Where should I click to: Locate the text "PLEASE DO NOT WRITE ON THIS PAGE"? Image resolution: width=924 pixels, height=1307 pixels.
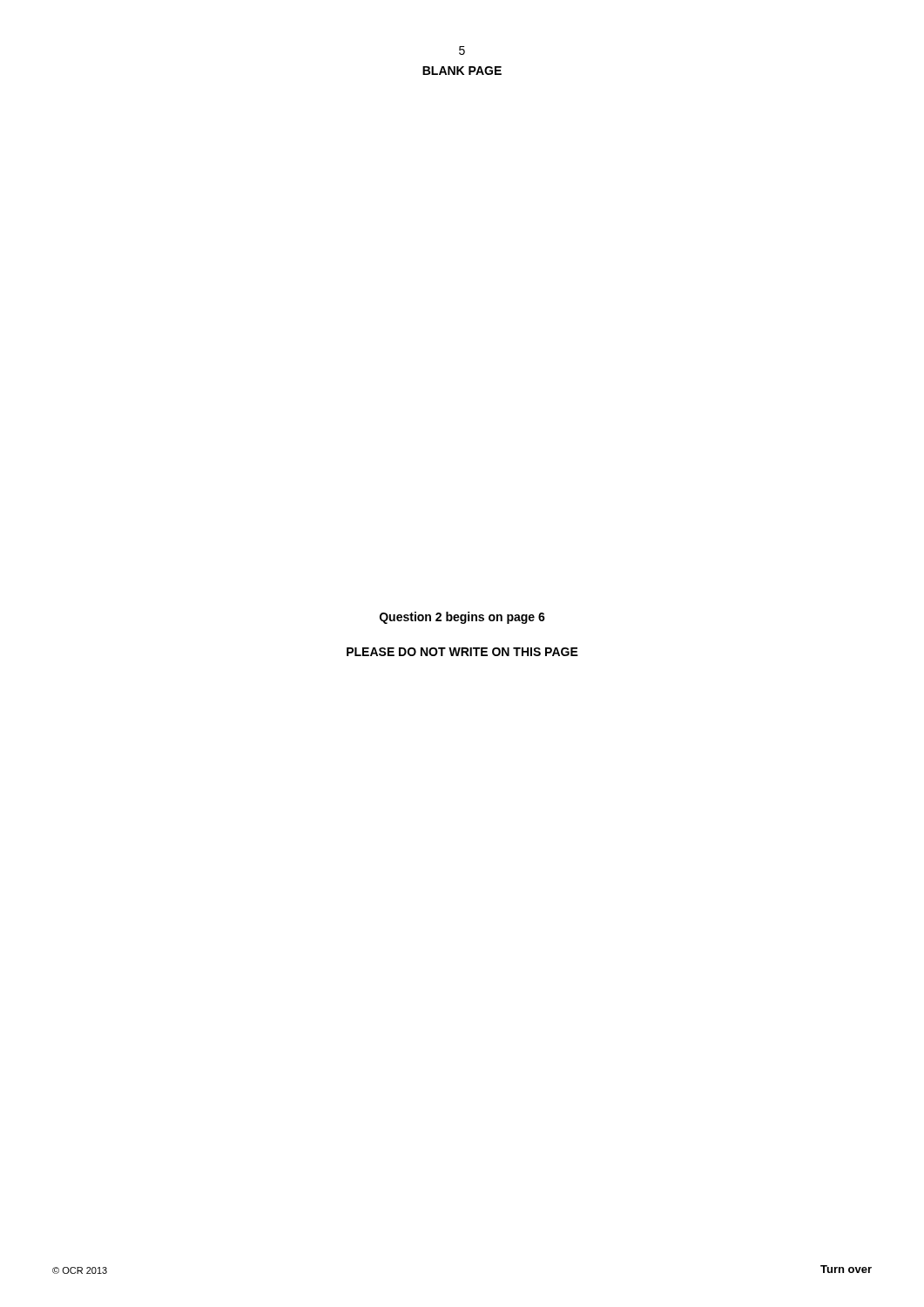[462, 652]
